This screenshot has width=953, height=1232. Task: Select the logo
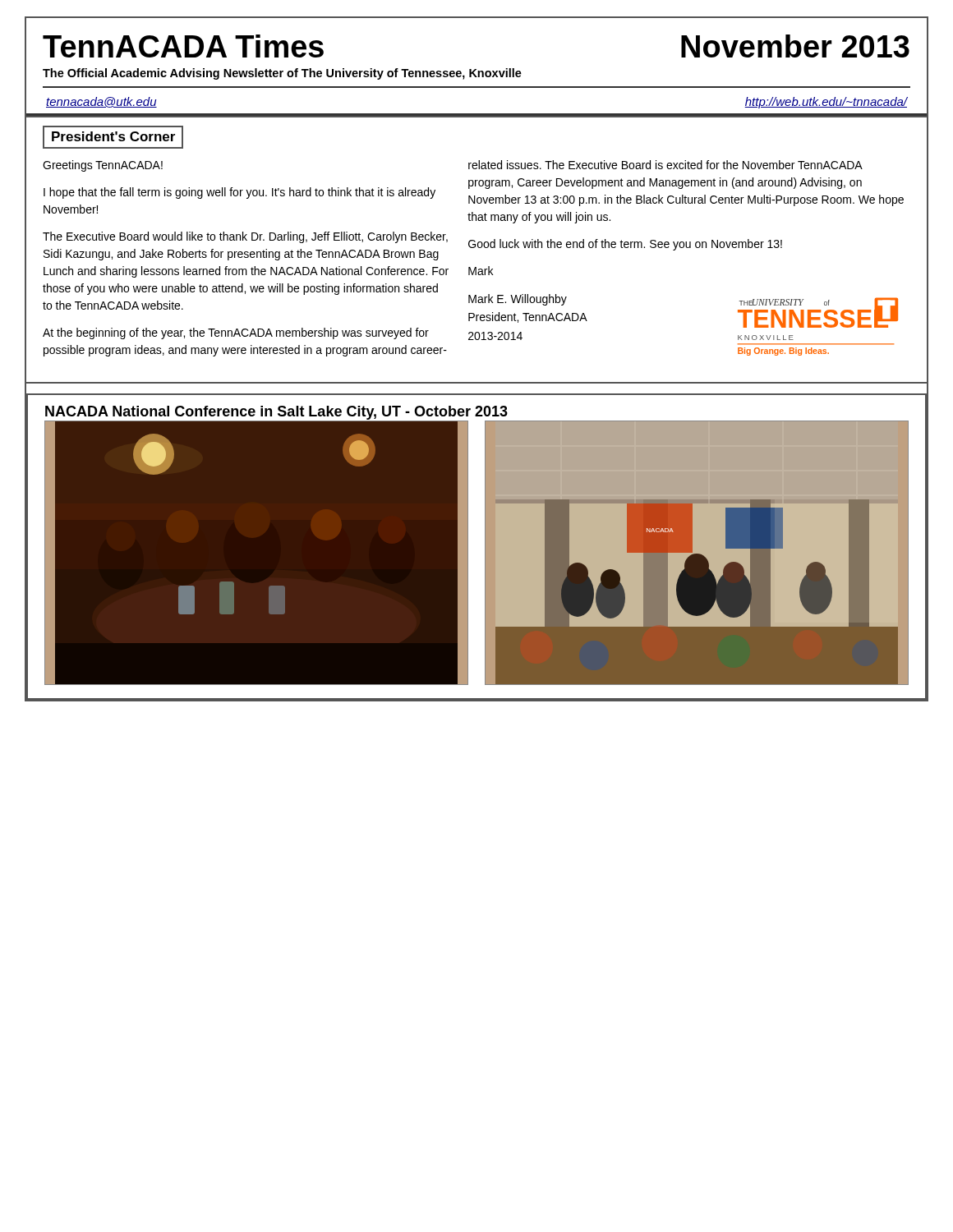[x=820, y=327]
